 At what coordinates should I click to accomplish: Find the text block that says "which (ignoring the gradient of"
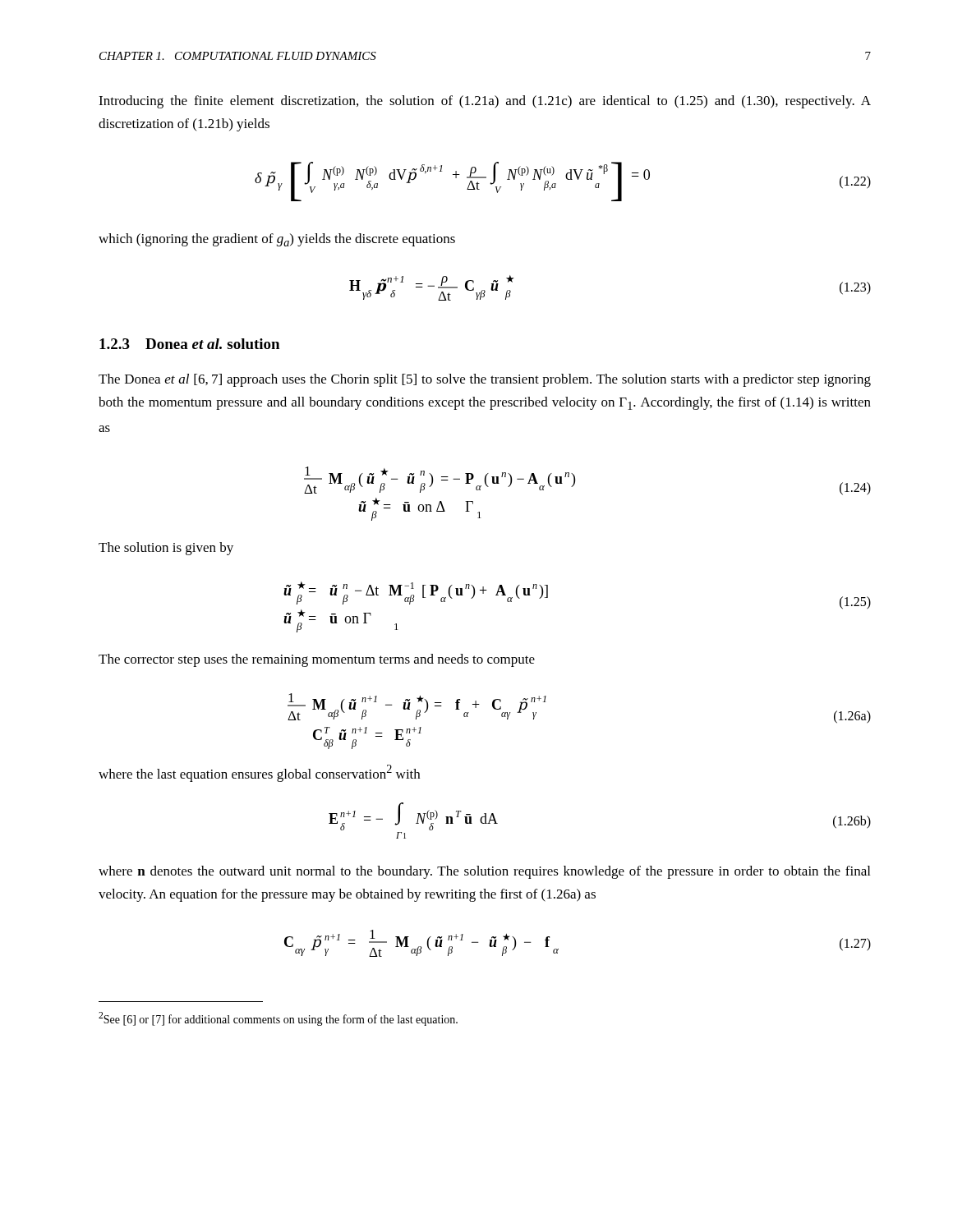point(277,240)
